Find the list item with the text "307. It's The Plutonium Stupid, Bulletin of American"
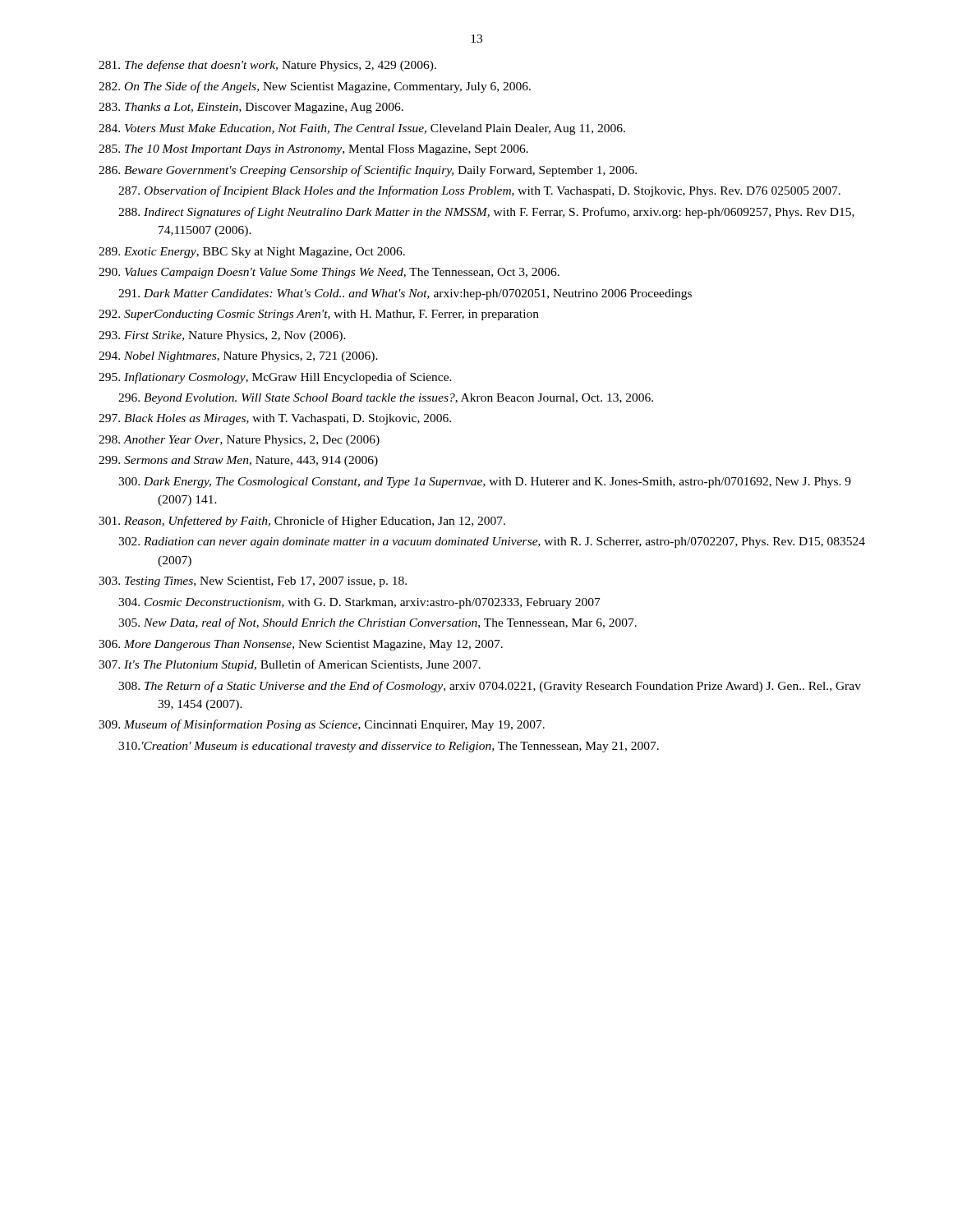953x1232 pixels. pos(290,664)
